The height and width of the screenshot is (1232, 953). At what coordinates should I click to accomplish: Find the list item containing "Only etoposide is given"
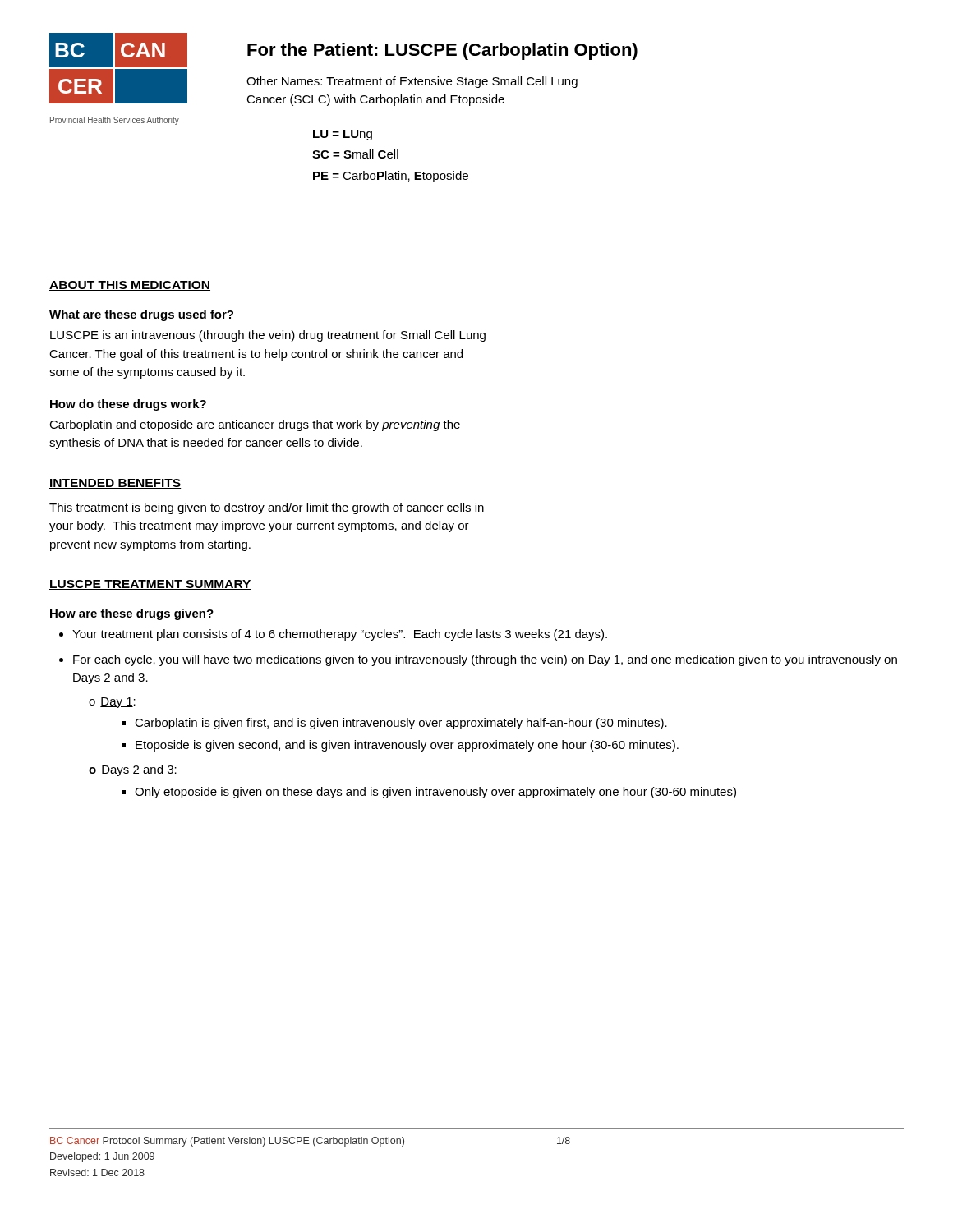[436, 791]
